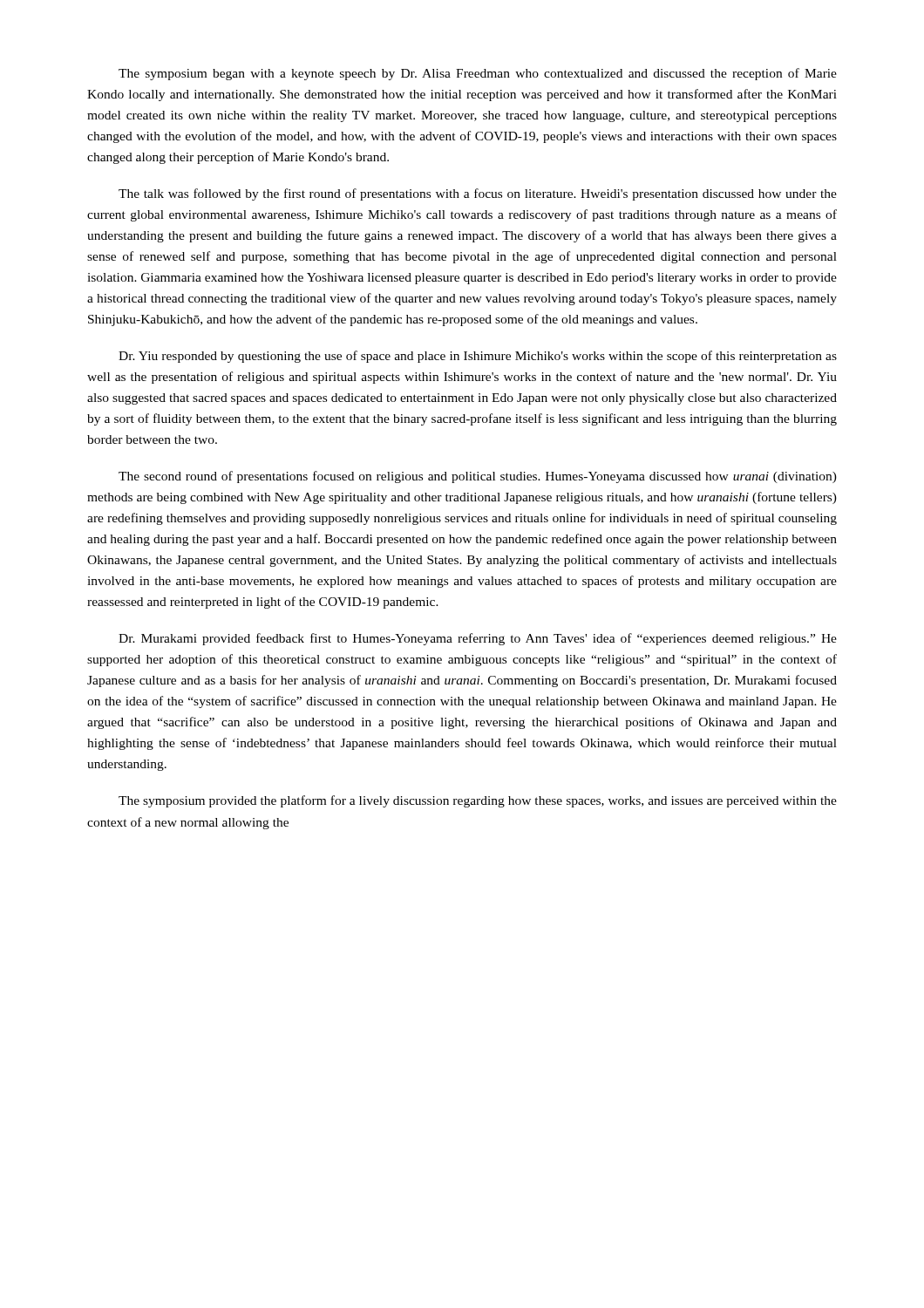The image size is (924, 1308).
Task: Click on the text block with the text "The symposium began"
Action: 462,115
